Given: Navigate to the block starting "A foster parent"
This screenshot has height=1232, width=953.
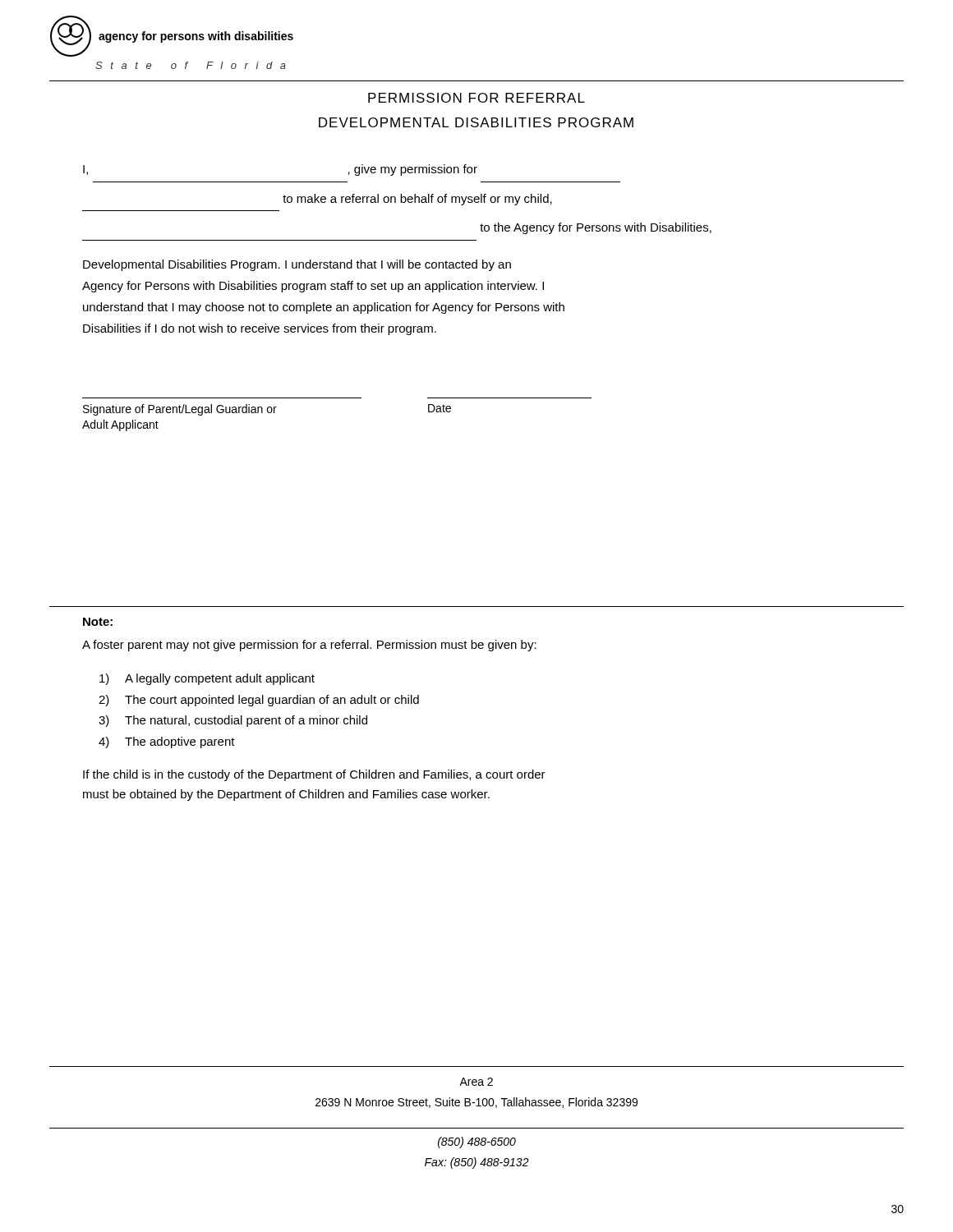Looking at the screenshot, I should point(310,644).
